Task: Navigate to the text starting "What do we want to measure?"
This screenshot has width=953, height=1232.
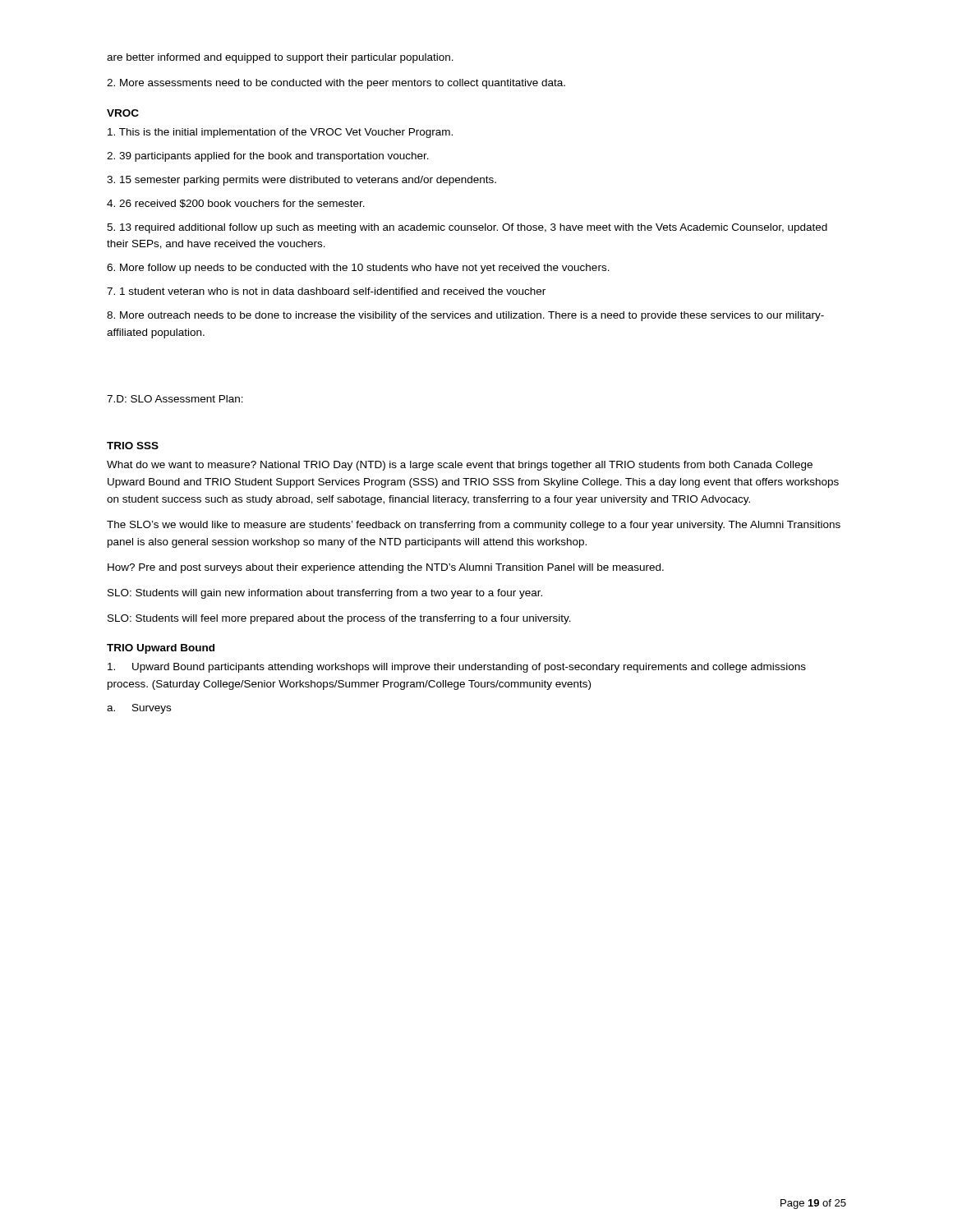Action: 473,482
